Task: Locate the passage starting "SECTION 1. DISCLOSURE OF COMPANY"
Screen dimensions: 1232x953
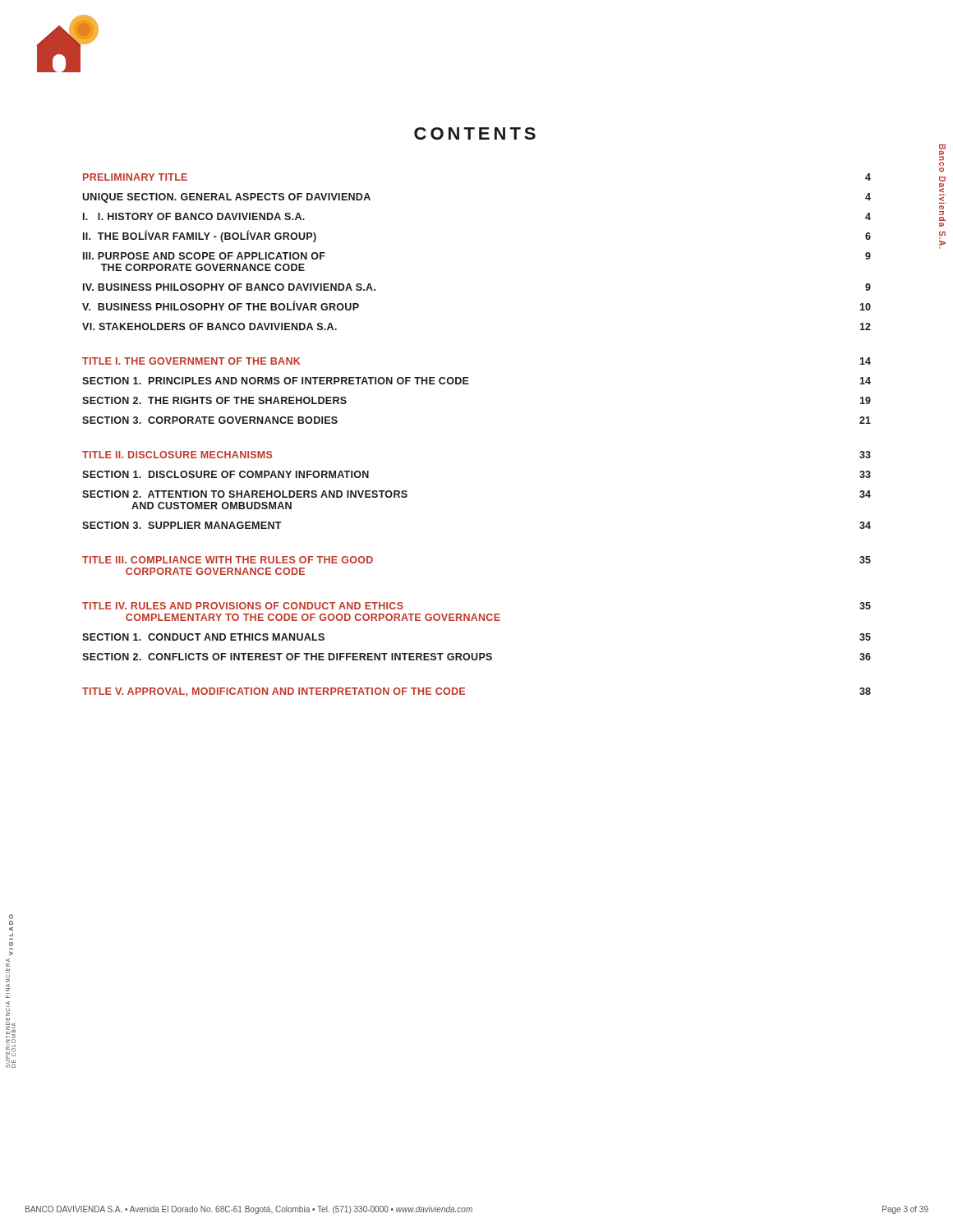Action: point(223,473)
